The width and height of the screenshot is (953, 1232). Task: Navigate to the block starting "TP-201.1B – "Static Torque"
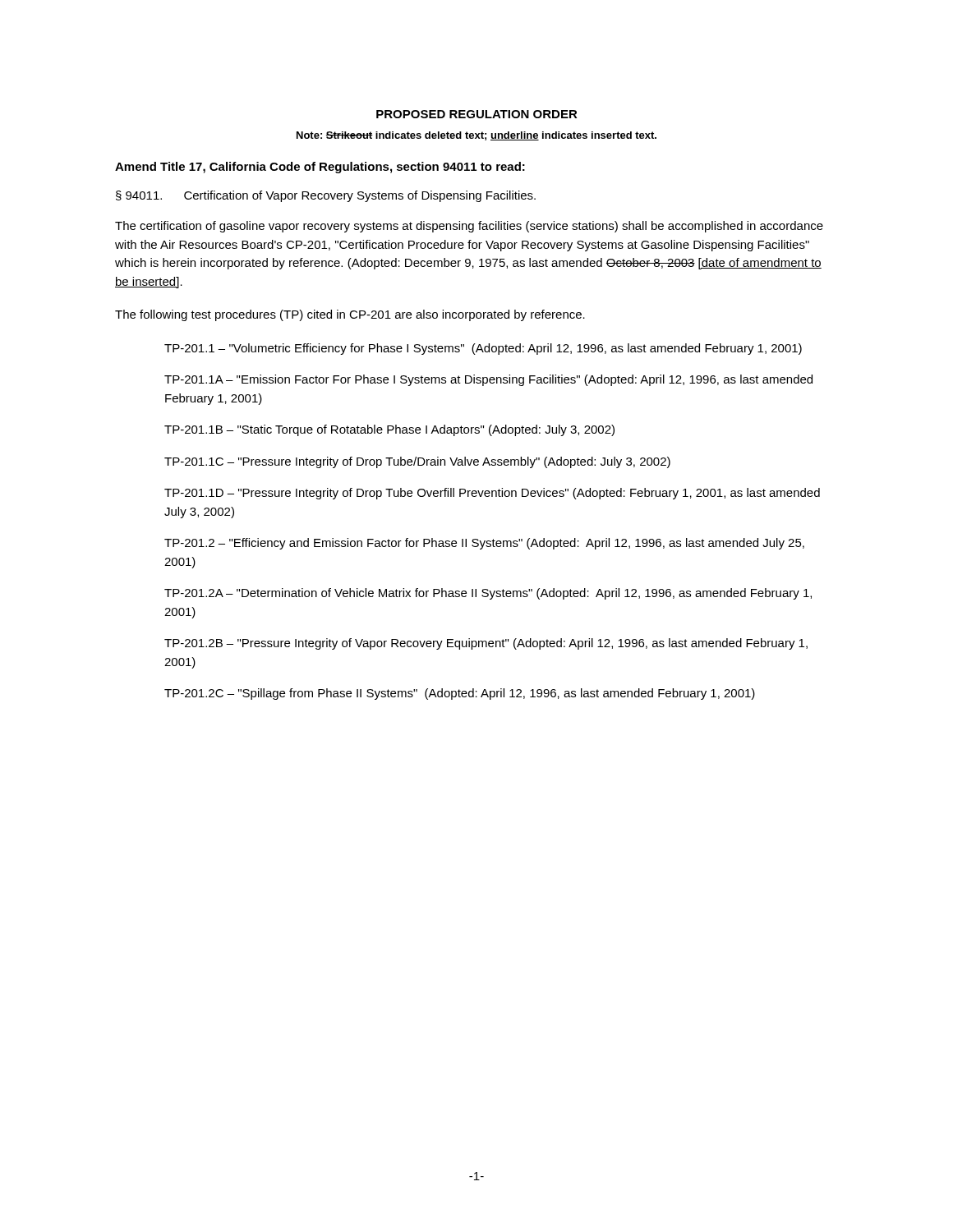coord(390,429)
